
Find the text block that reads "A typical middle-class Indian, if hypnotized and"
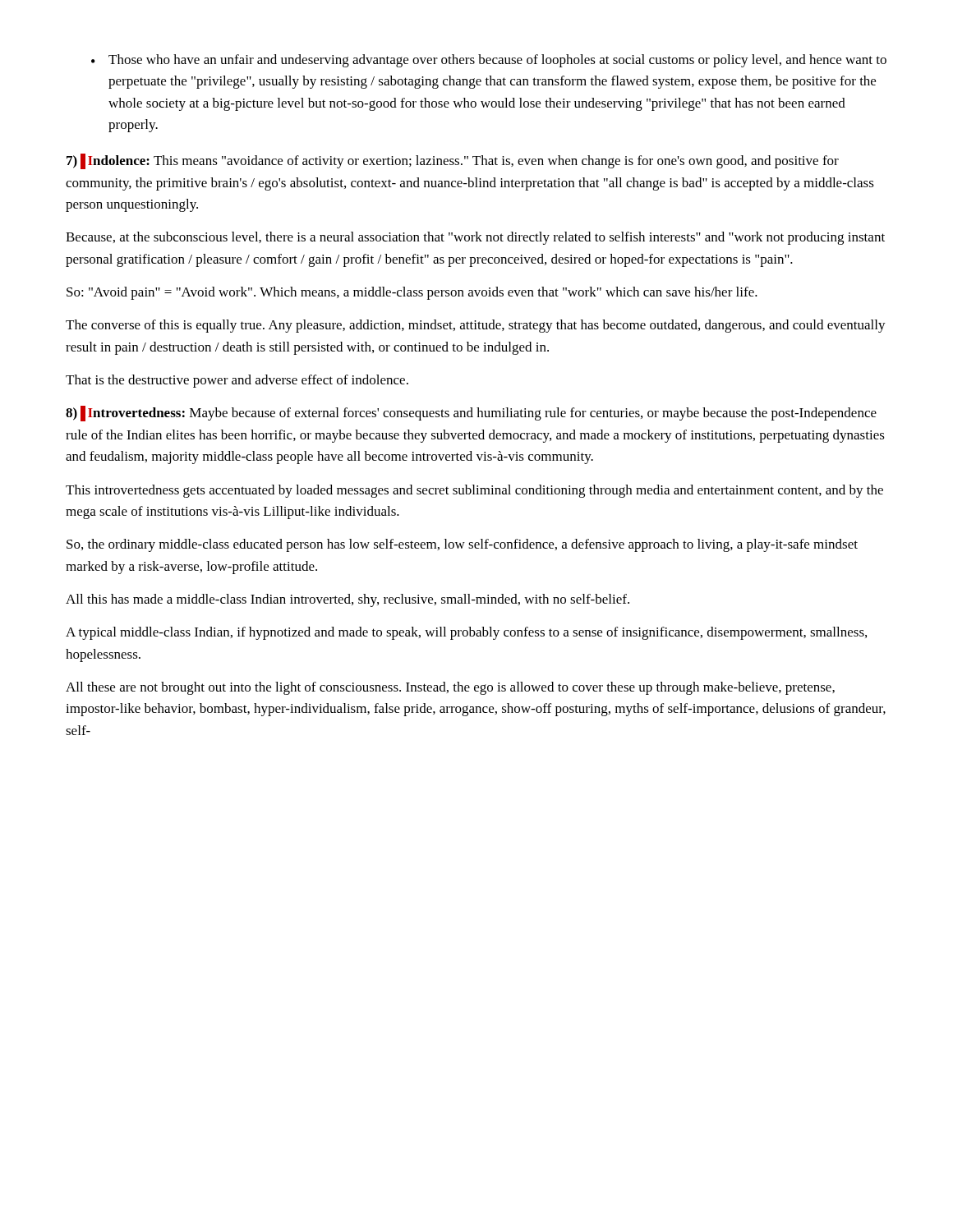(x=467, y=643)
